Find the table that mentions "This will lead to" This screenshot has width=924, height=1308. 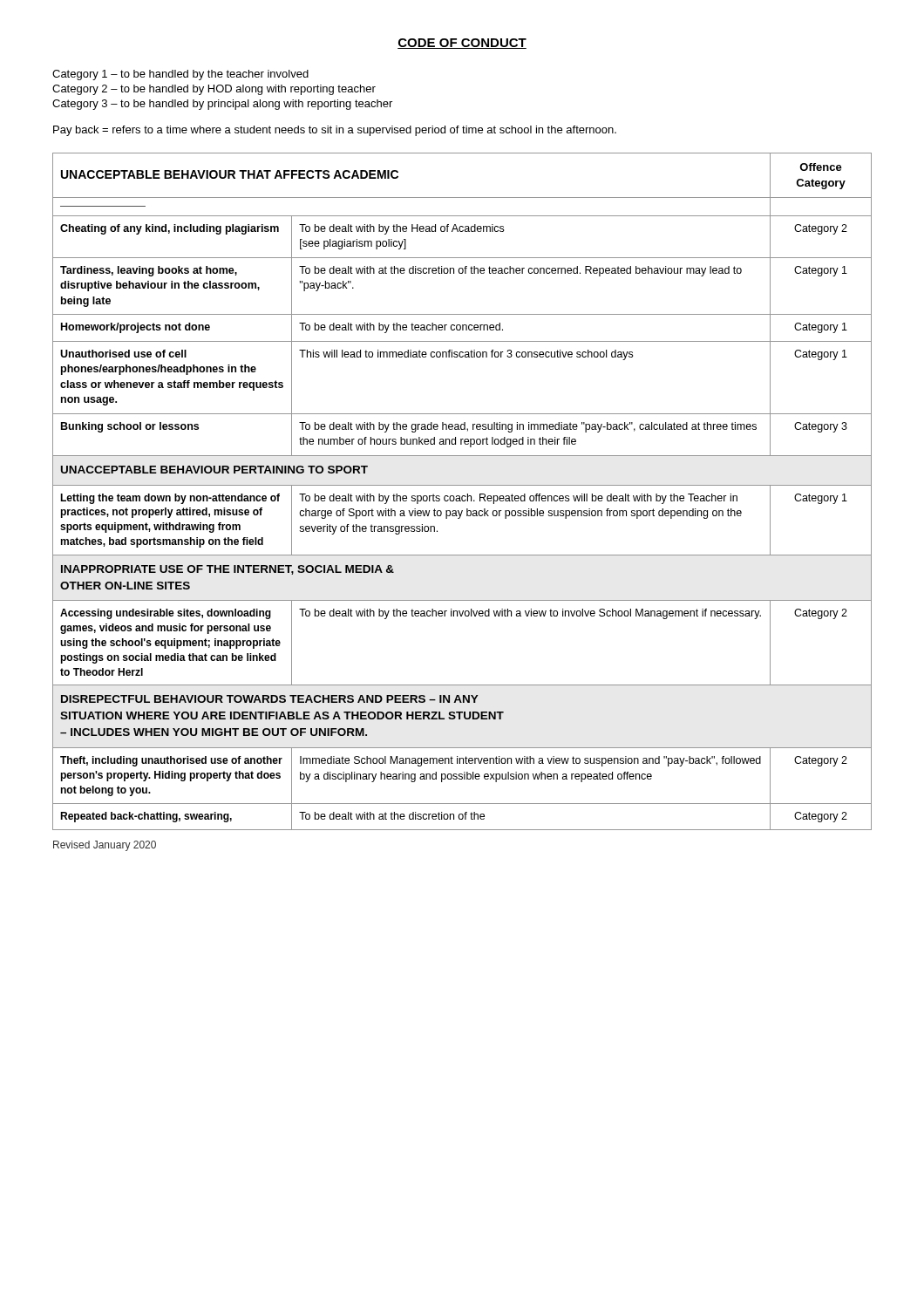point(462,491)
